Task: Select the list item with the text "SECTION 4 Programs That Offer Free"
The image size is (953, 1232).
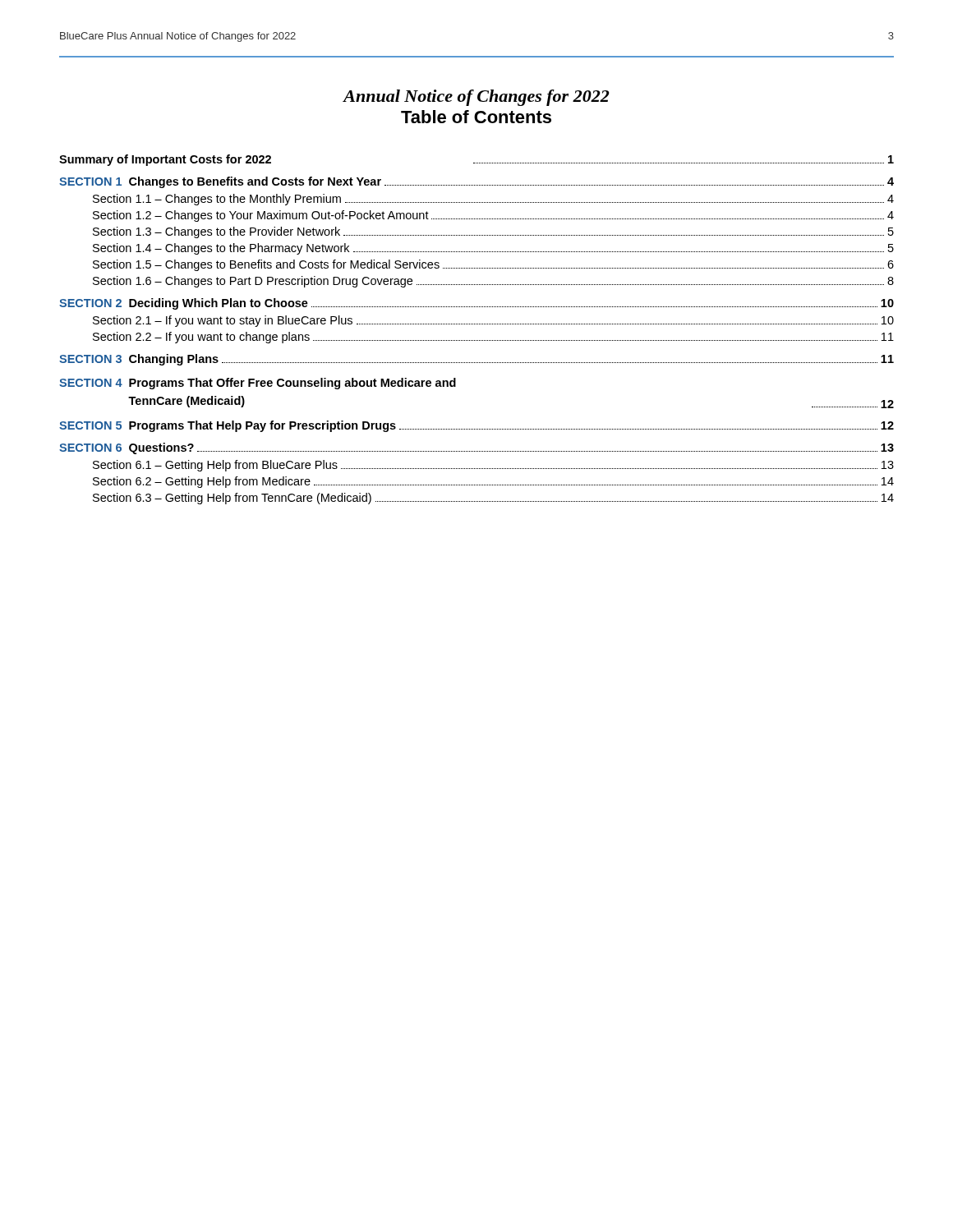Action: coord(258,384)
